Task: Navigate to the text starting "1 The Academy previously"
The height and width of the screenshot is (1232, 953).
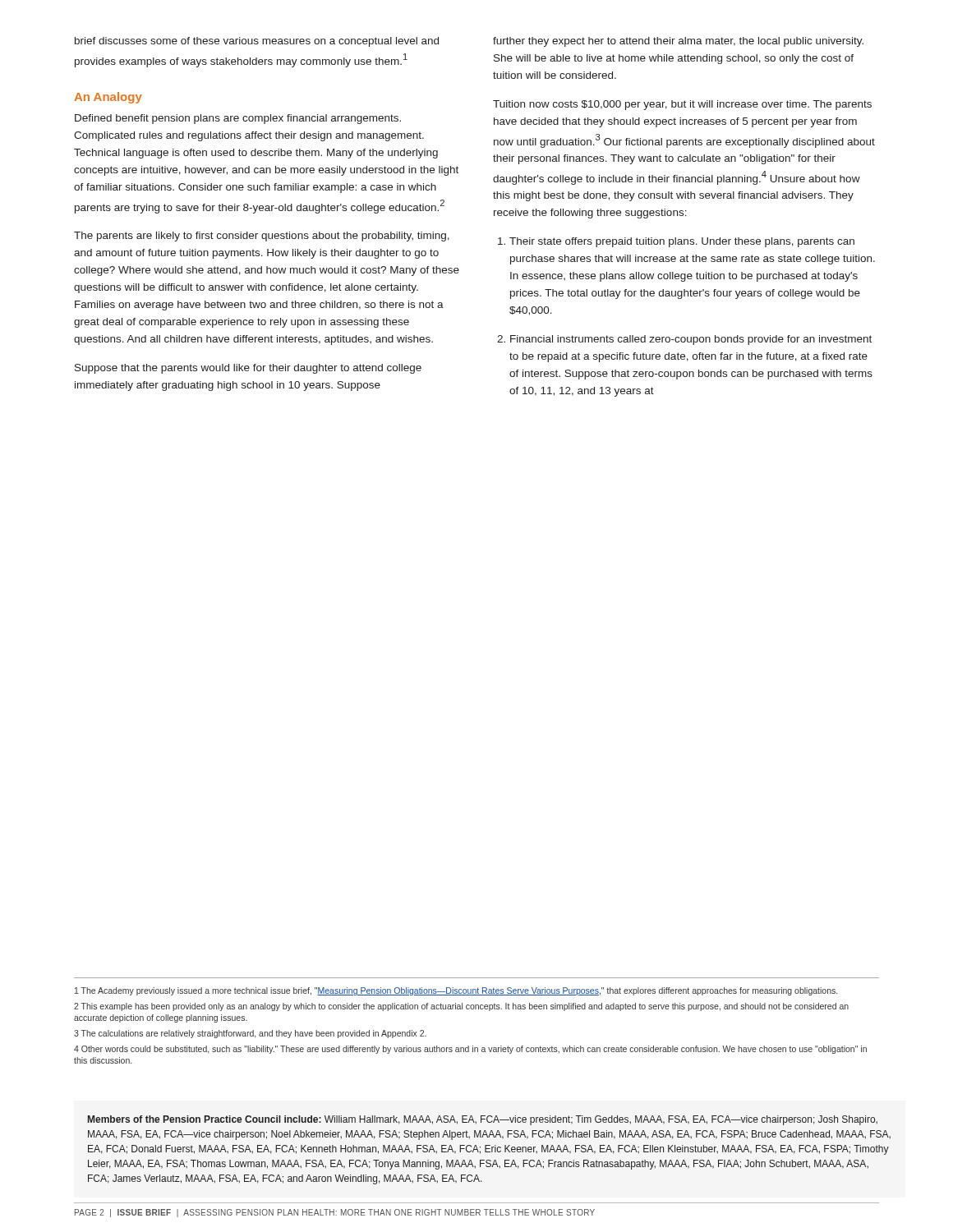Action: 456,991
